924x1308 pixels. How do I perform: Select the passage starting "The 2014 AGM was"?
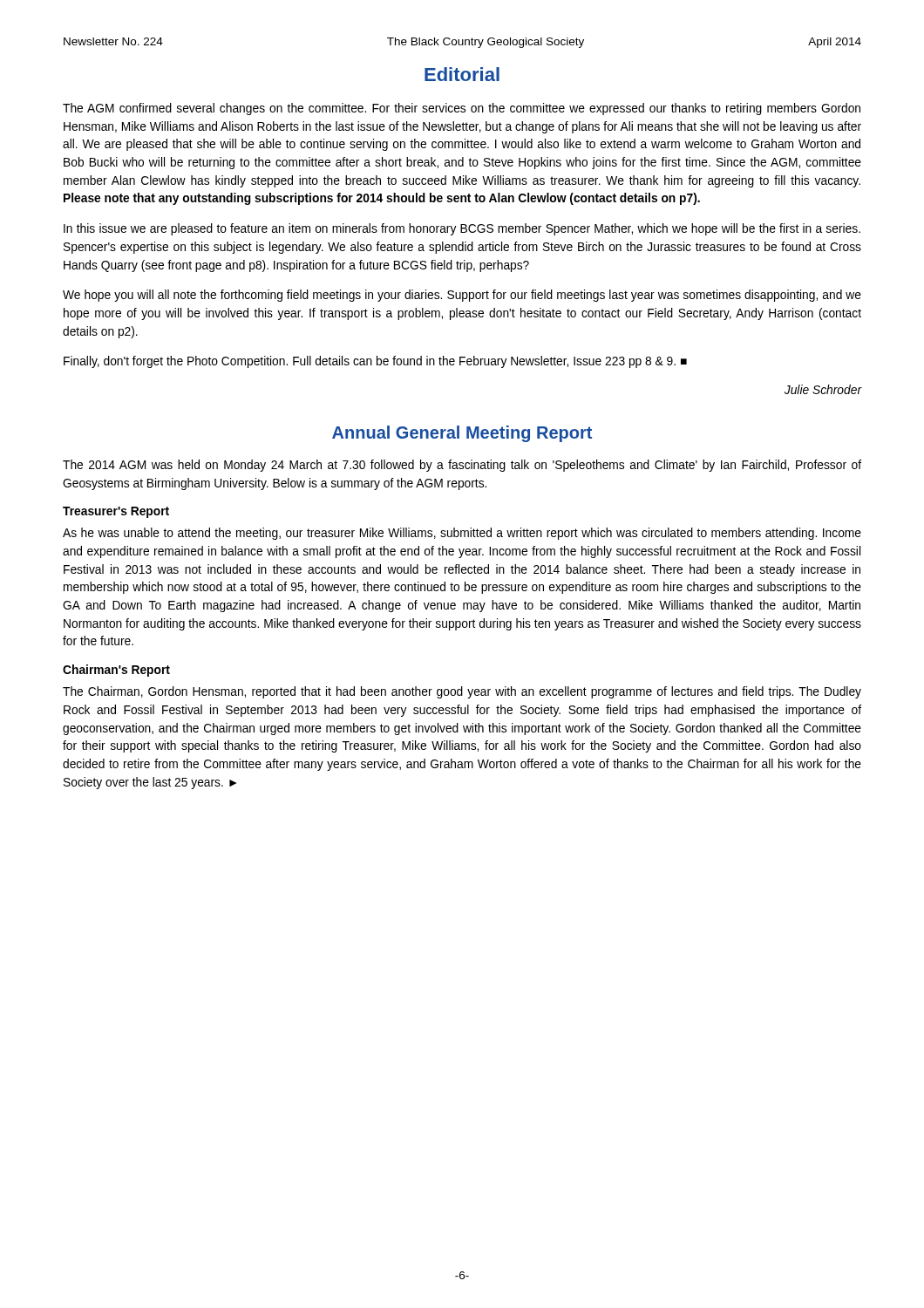462,474
